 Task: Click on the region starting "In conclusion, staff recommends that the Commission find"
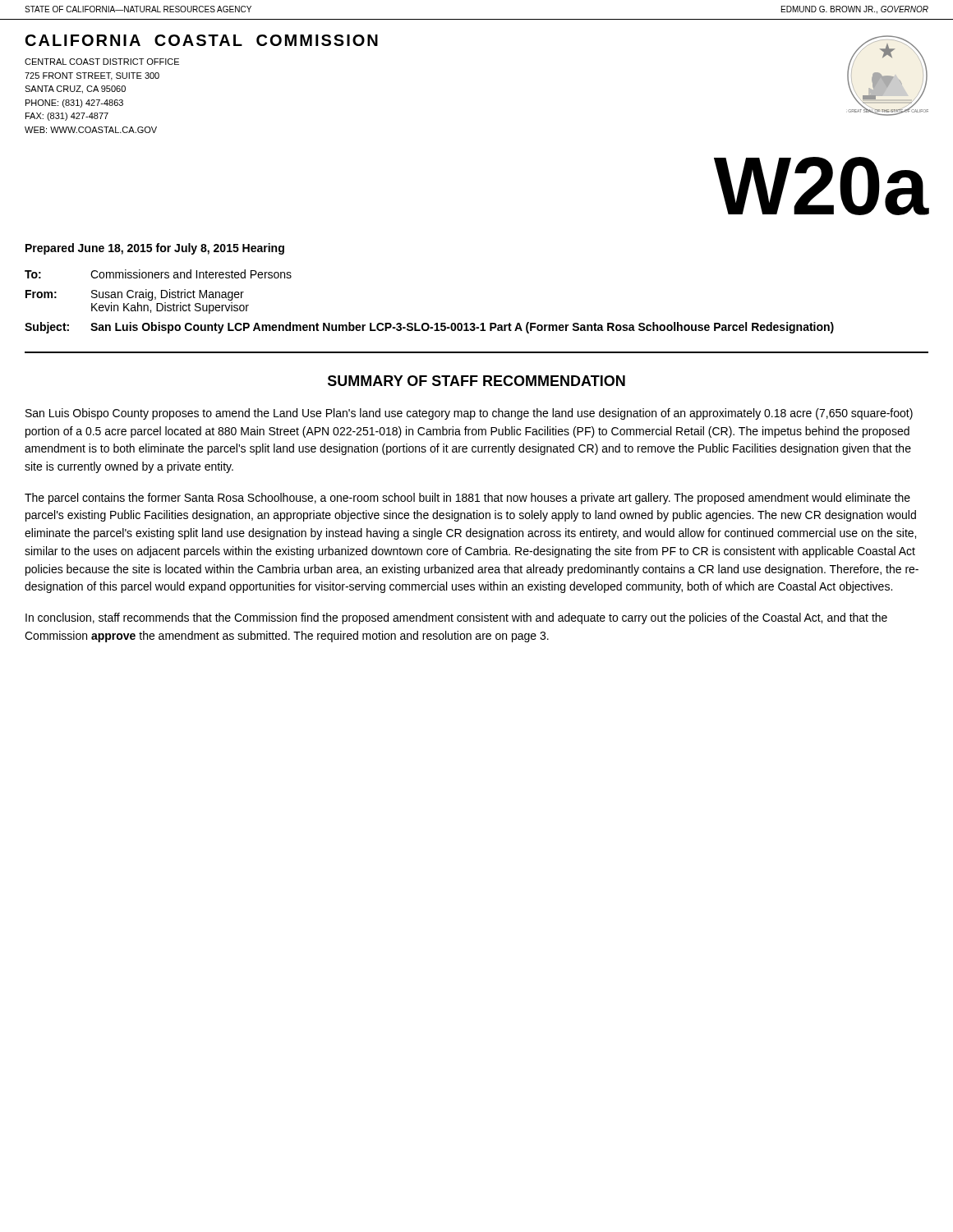point(456,626)
